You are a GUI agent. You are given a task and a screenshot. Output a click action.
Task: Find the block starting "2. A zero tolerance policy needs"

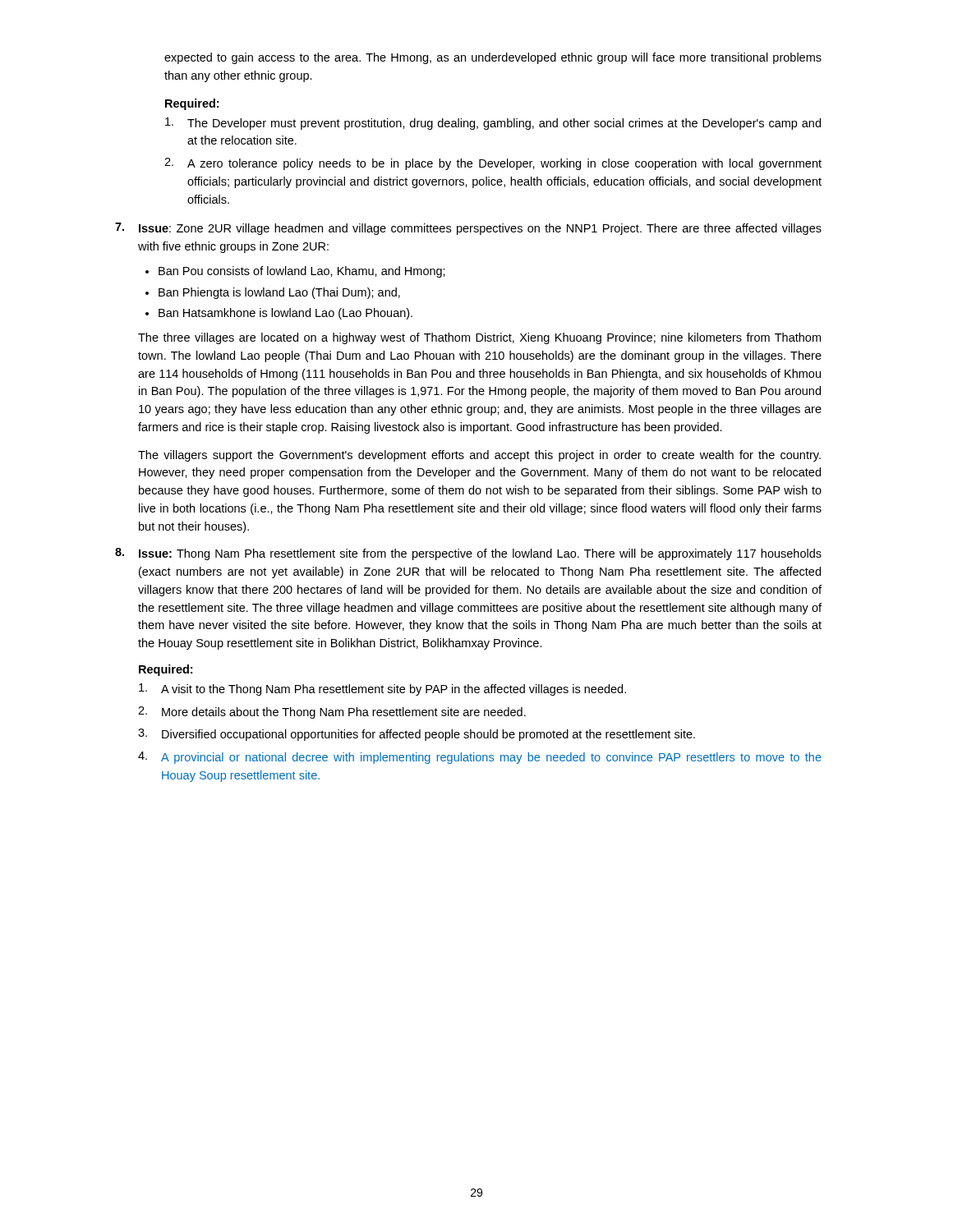pos(493,182)
